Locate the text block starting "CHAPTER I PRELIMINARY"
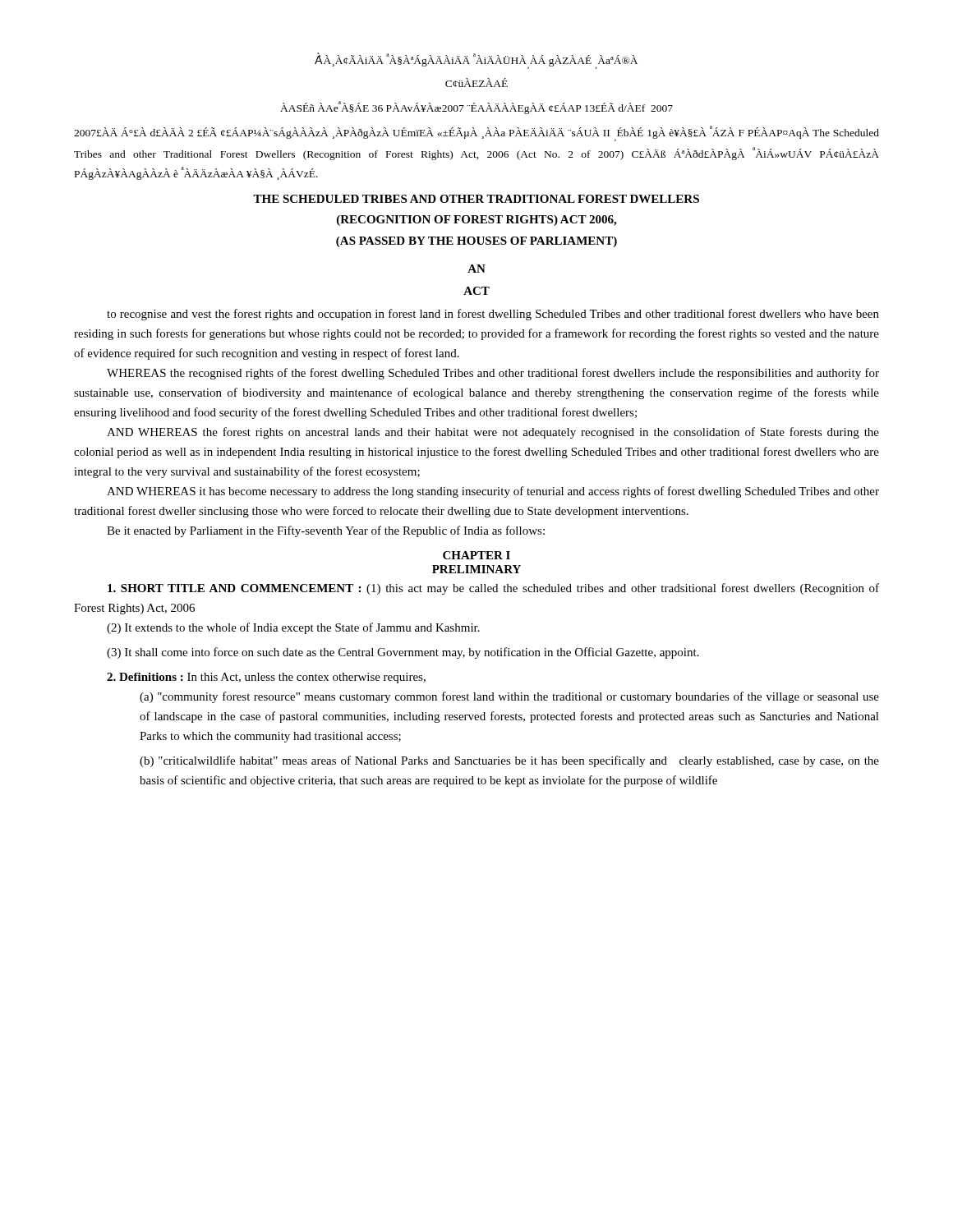 coord(476,562)
